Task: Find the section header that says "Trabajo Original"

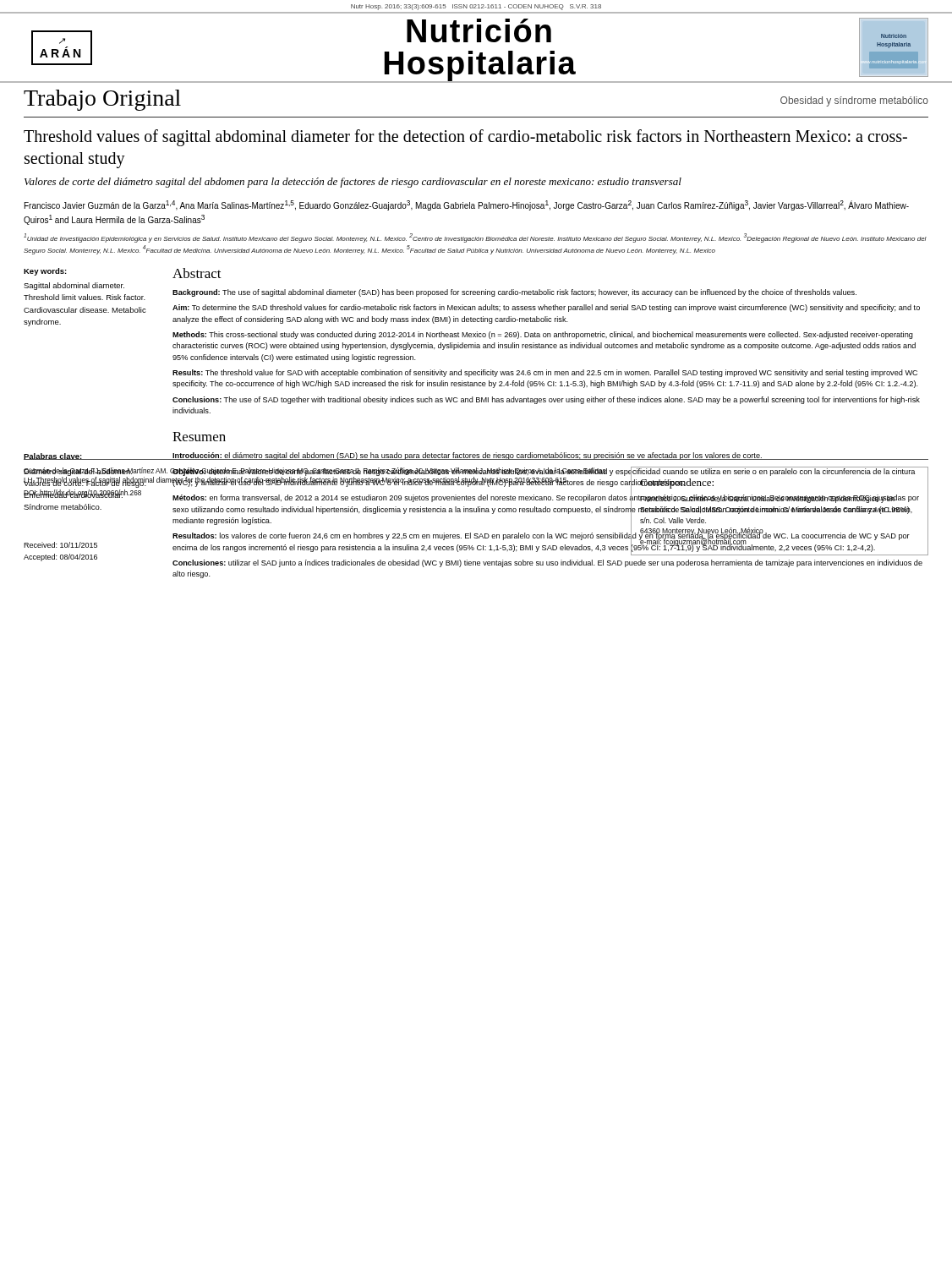Action: (102, 98)
